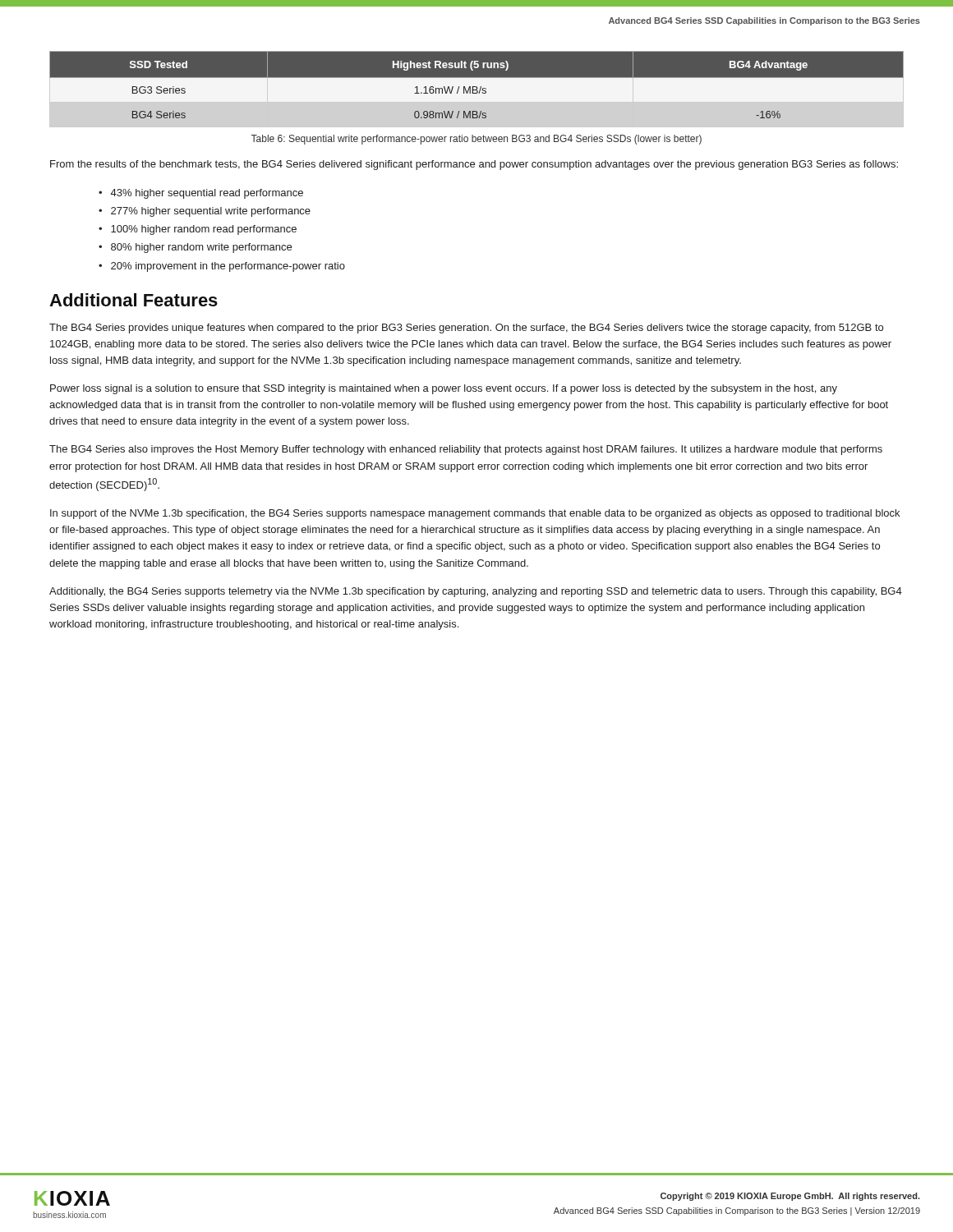Click on the text block containing "From the results of the"

click(474, 164)
